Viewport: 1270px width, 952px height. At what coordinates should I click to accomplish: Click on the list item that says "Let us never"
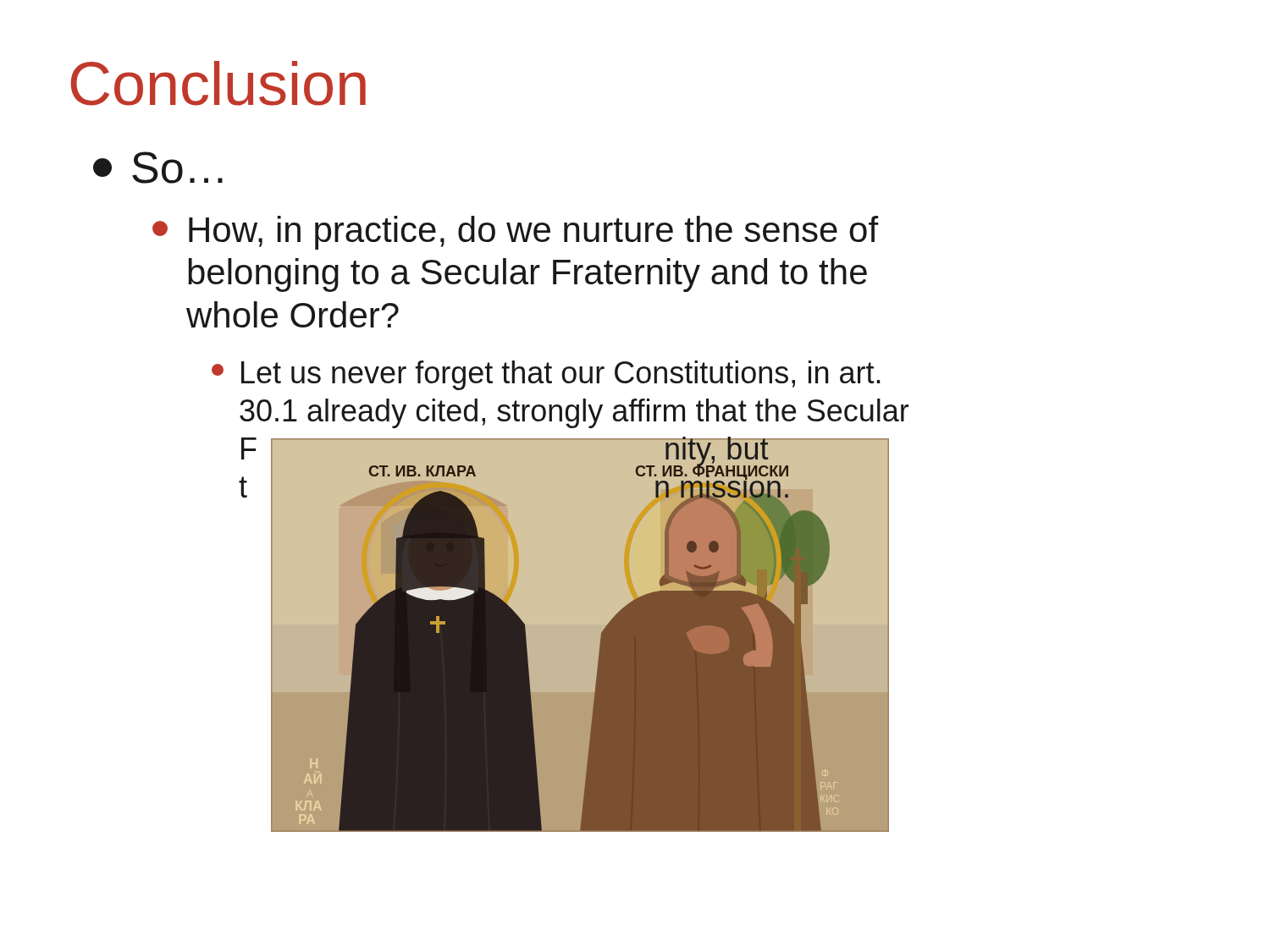coord(560,430)
